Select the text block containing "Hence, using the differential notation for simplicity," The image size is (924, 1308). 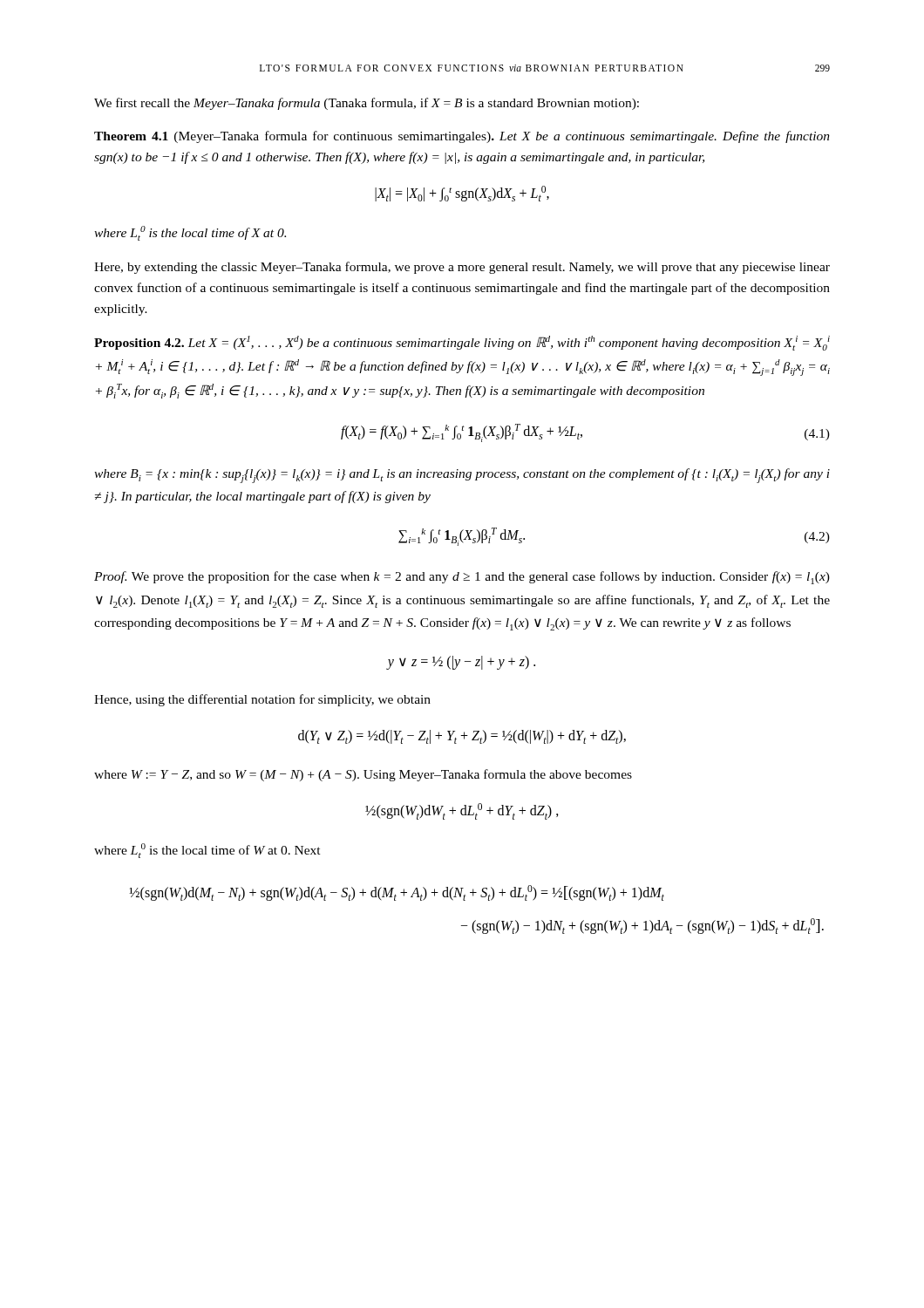(262, 699)
